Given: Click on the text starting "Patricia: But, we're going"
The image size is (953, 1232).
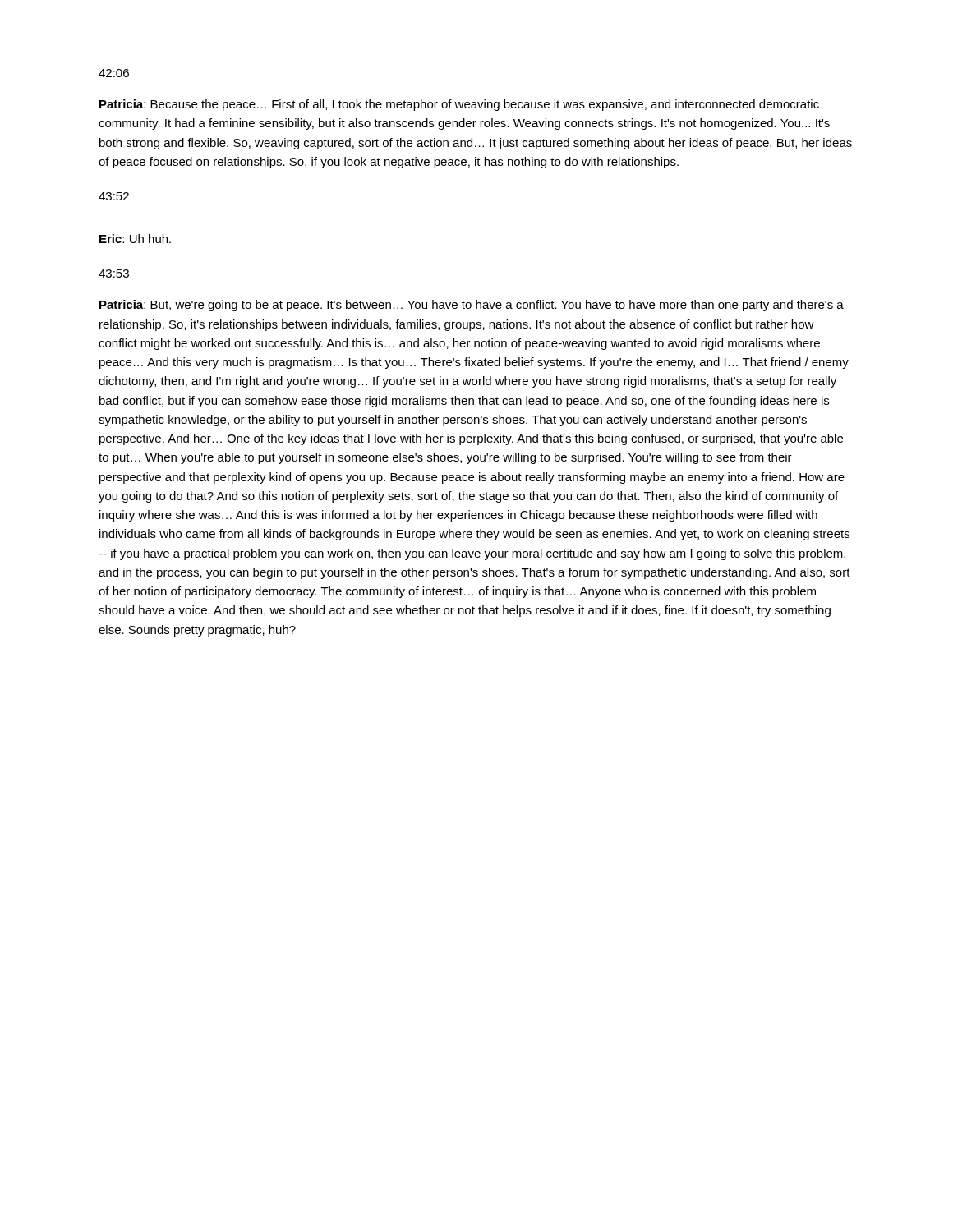Looking at the screenshot, I should [474, 467].
